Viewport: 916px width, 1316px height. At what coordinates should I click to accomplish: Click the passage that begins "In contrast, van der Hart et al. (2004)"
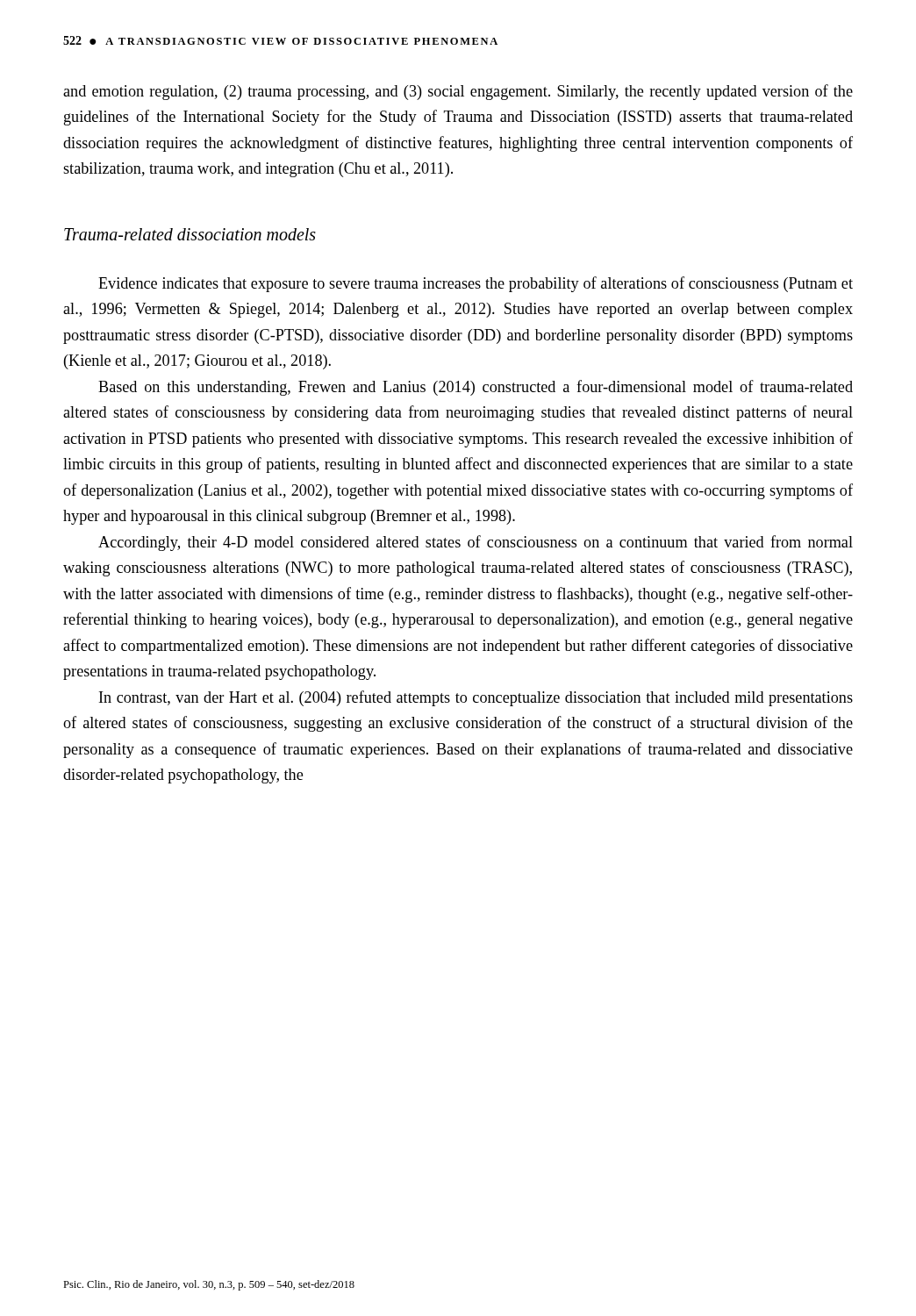[458, 736]
